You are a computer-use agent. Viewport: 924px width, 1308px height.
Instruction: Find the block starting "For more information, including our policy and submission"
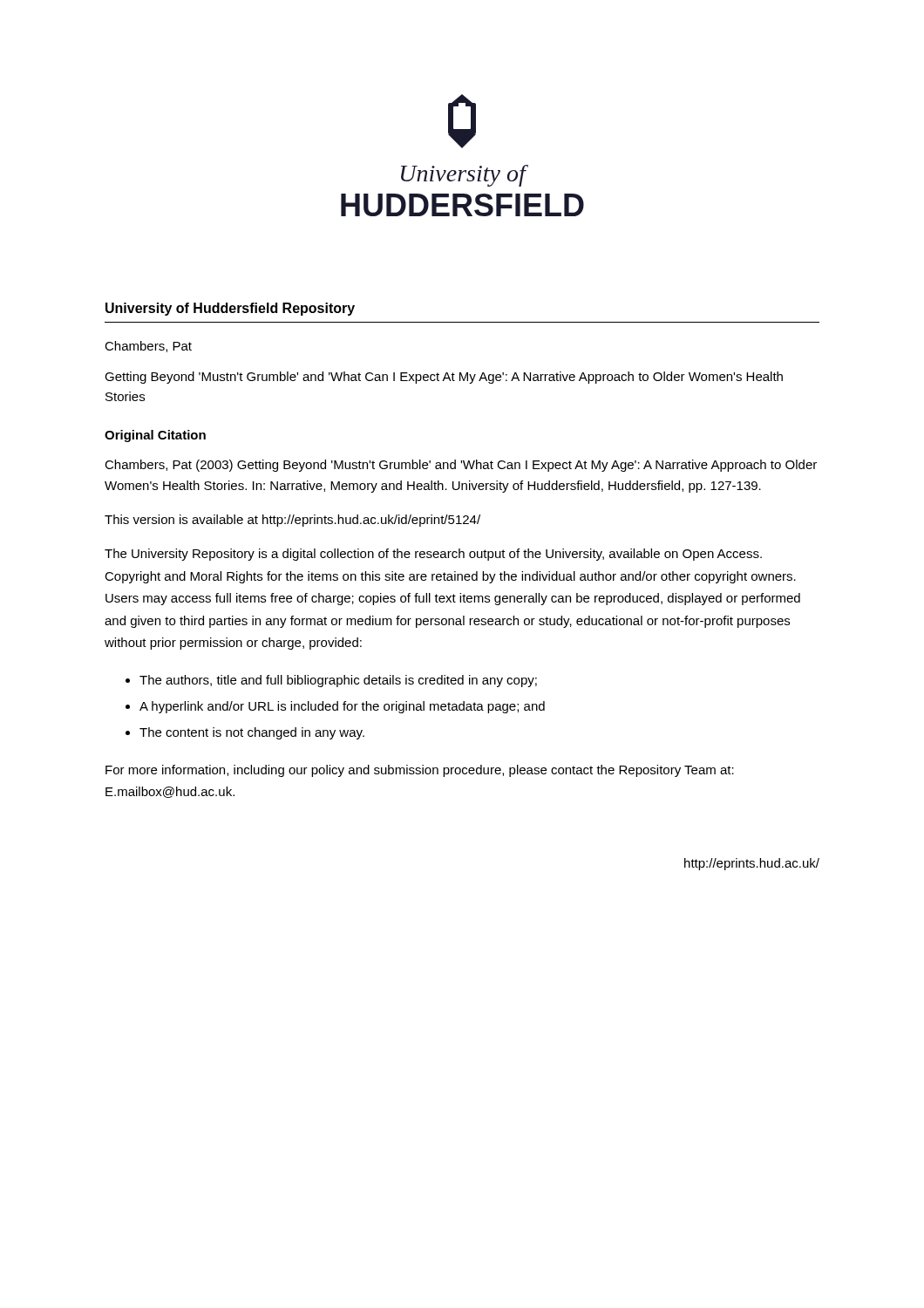[420, 780]
